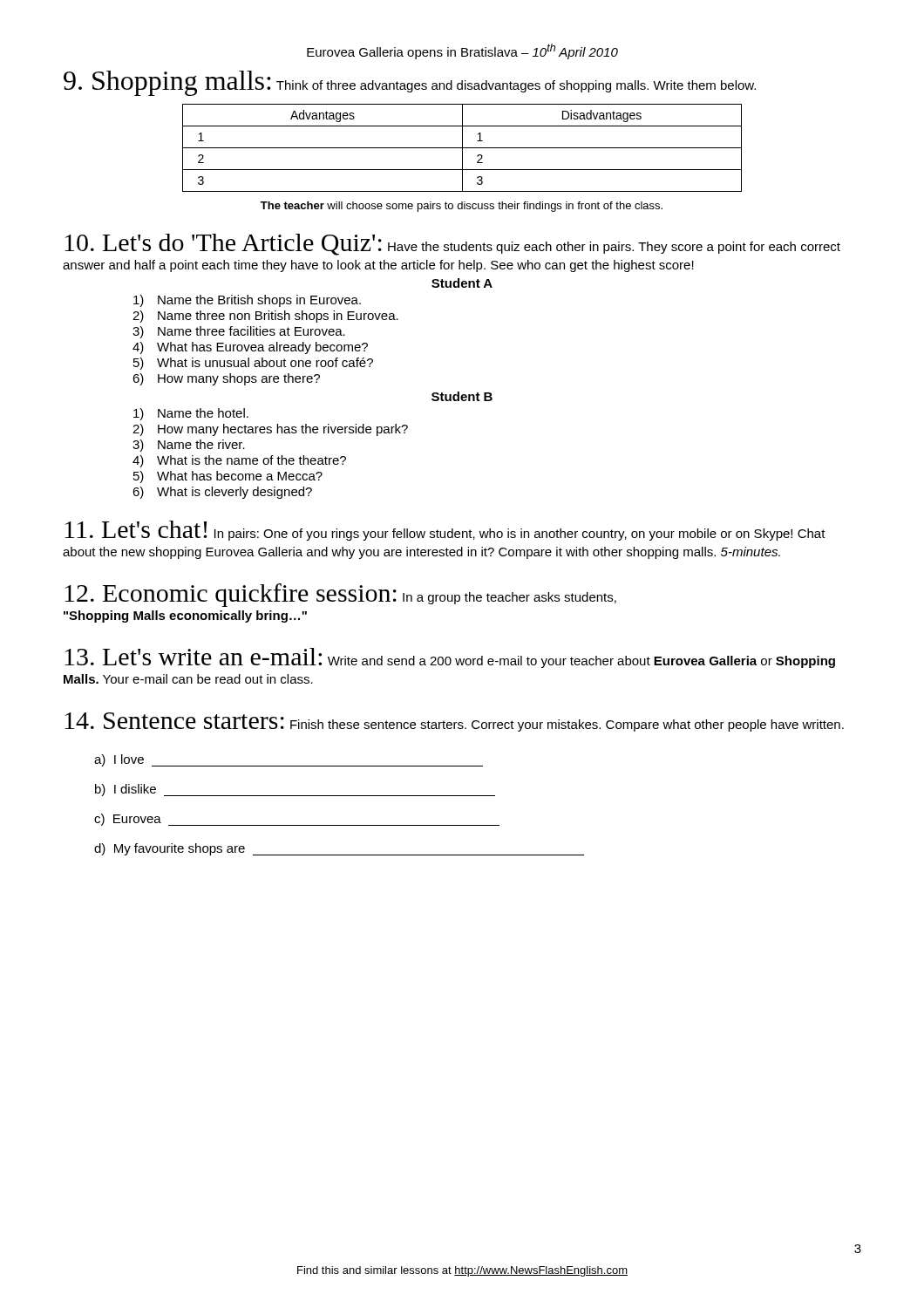Select the region starting "4)What has Eurovea already become?"
924x1308 pixels.
point(250,347)
